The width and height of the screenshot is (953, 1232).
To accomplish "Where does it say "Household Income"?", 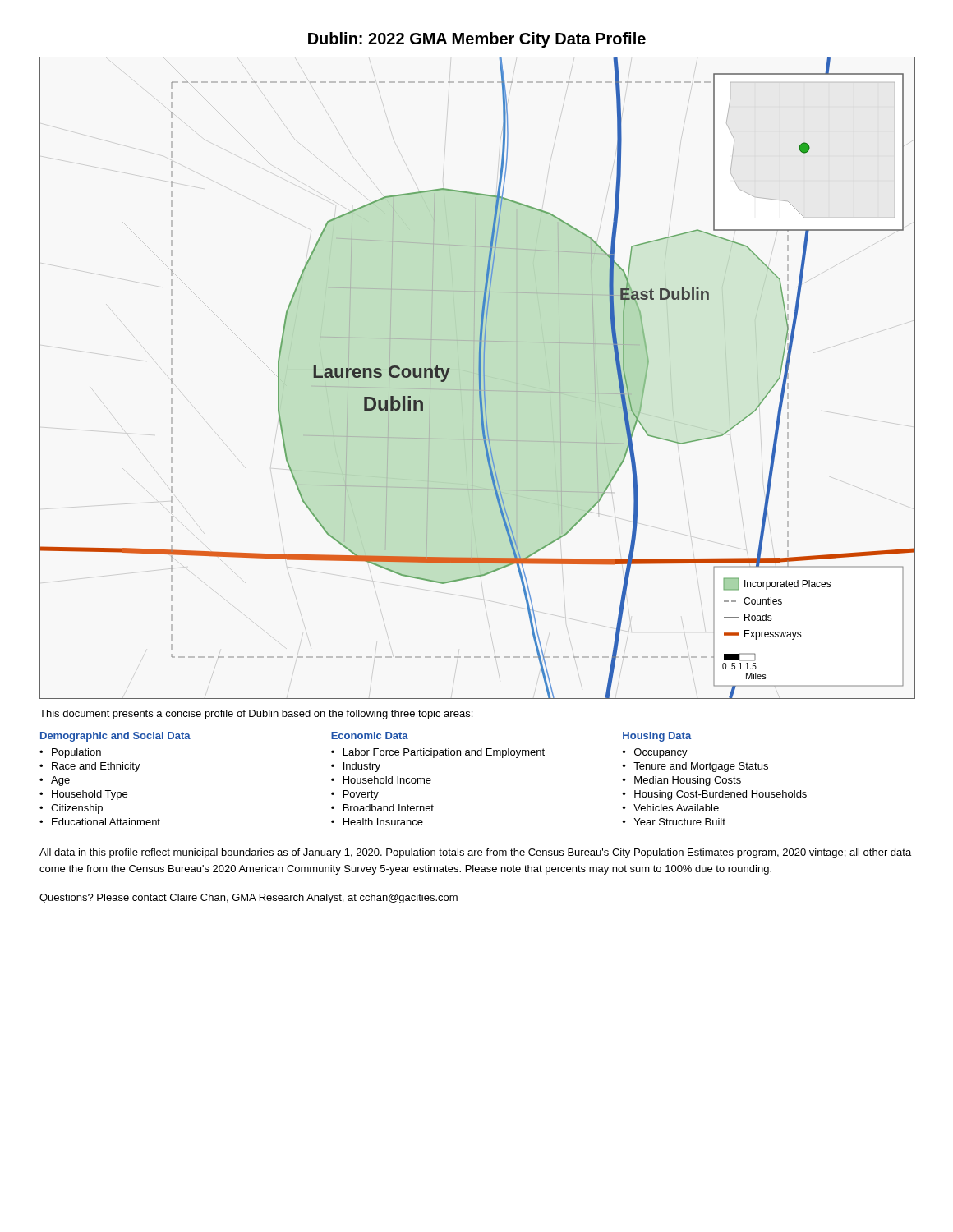I will 387,780.
